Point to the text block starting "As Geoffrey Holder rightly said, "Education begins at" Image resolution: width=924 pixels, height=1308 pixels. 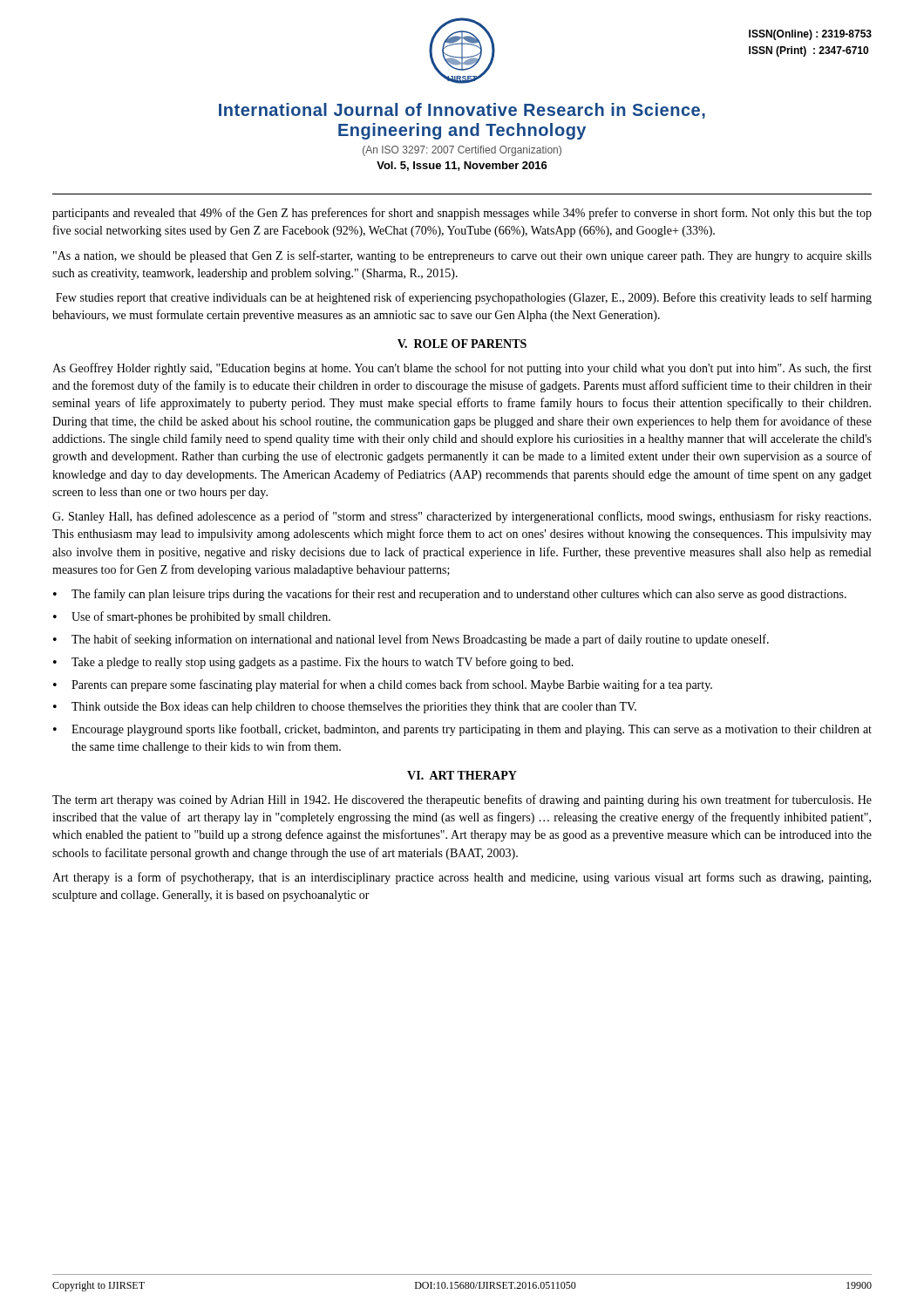tap(462, 430)
